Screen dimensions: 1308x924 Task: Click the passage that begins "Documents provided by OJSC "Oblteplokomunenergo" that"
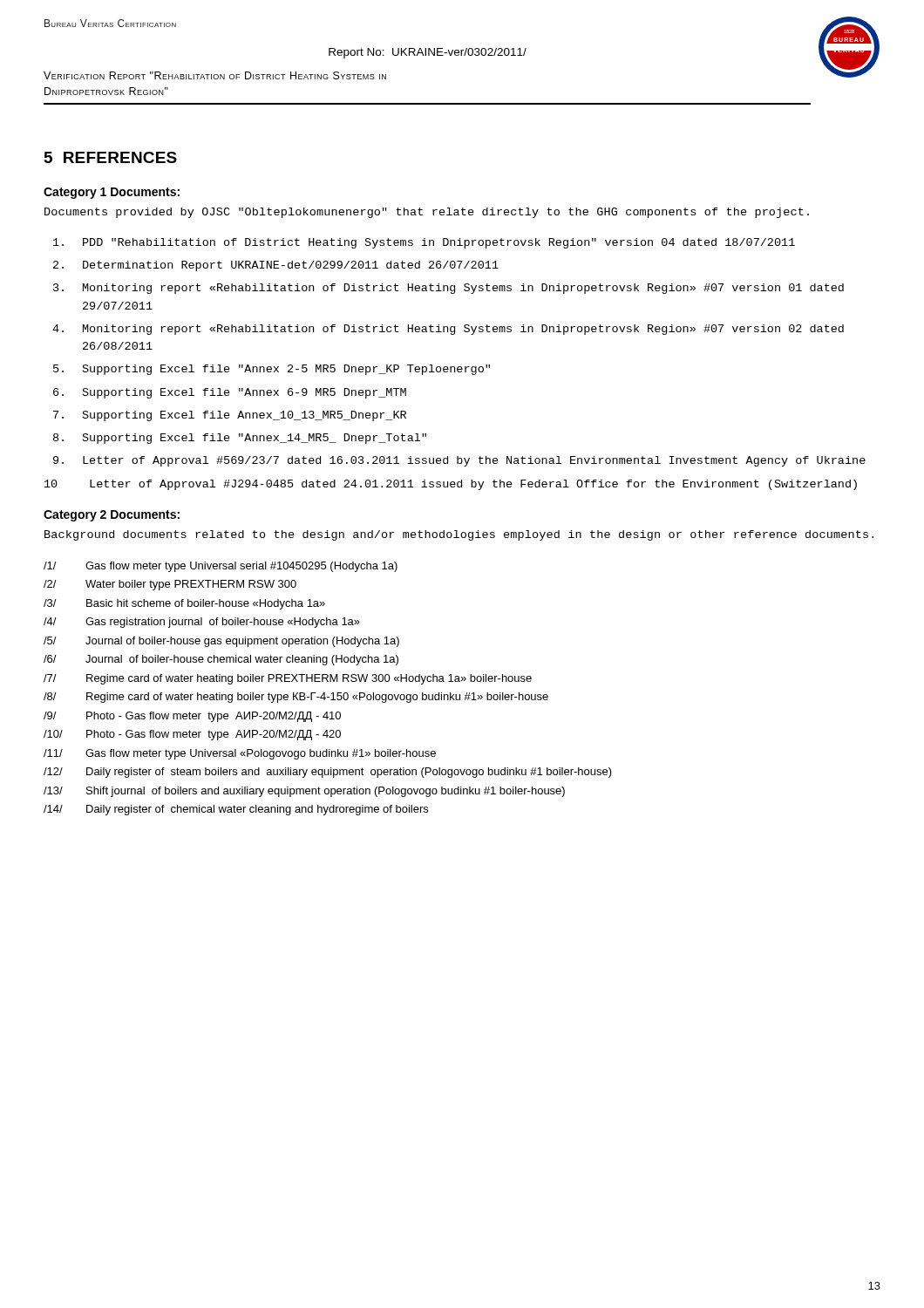point(428,212)
